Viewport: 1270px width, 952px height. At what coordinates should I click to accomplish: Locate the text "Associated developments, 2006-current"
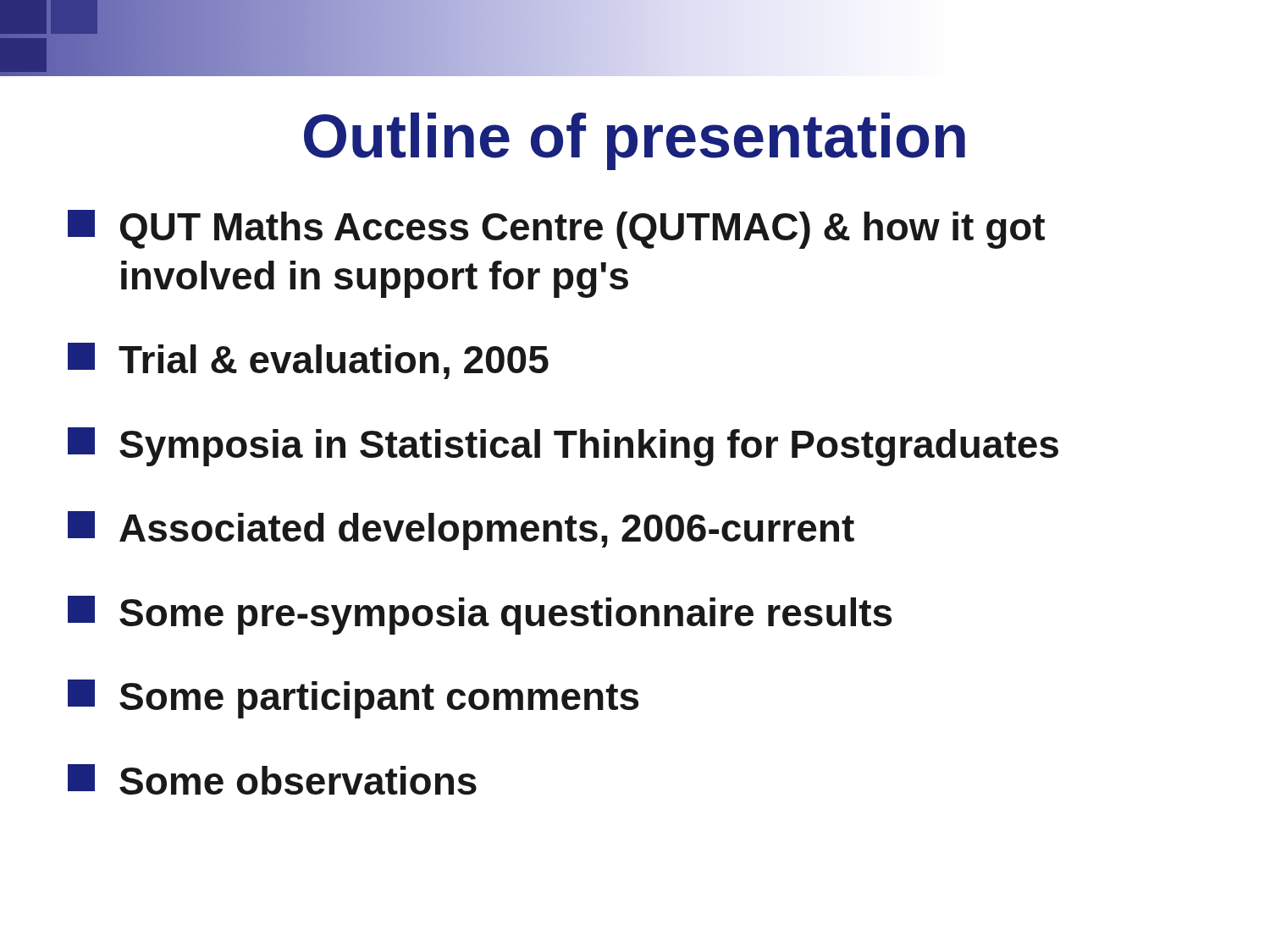461,529
